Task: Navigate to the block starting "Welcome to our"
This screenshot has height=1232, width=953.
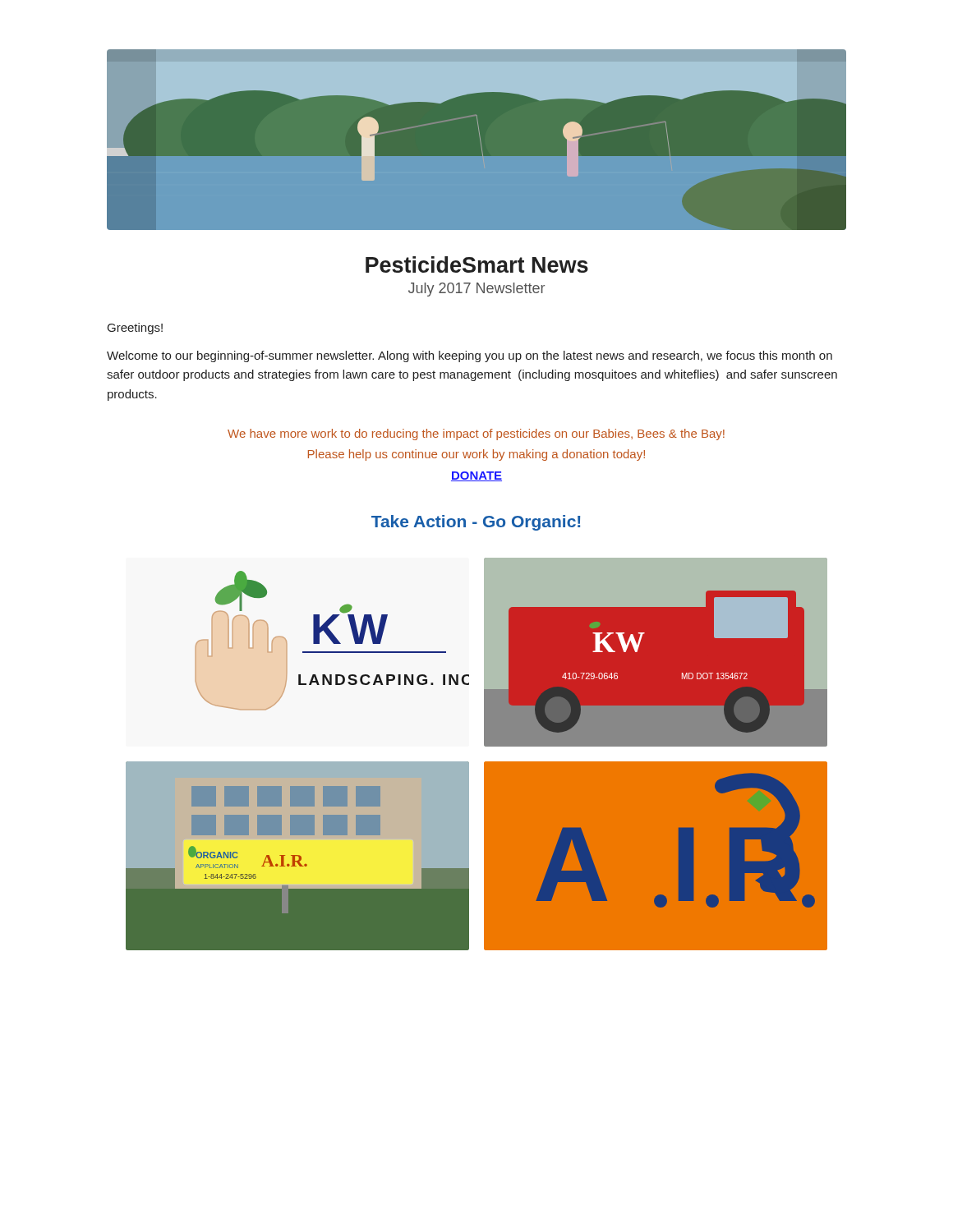Action: click(472, 374)
